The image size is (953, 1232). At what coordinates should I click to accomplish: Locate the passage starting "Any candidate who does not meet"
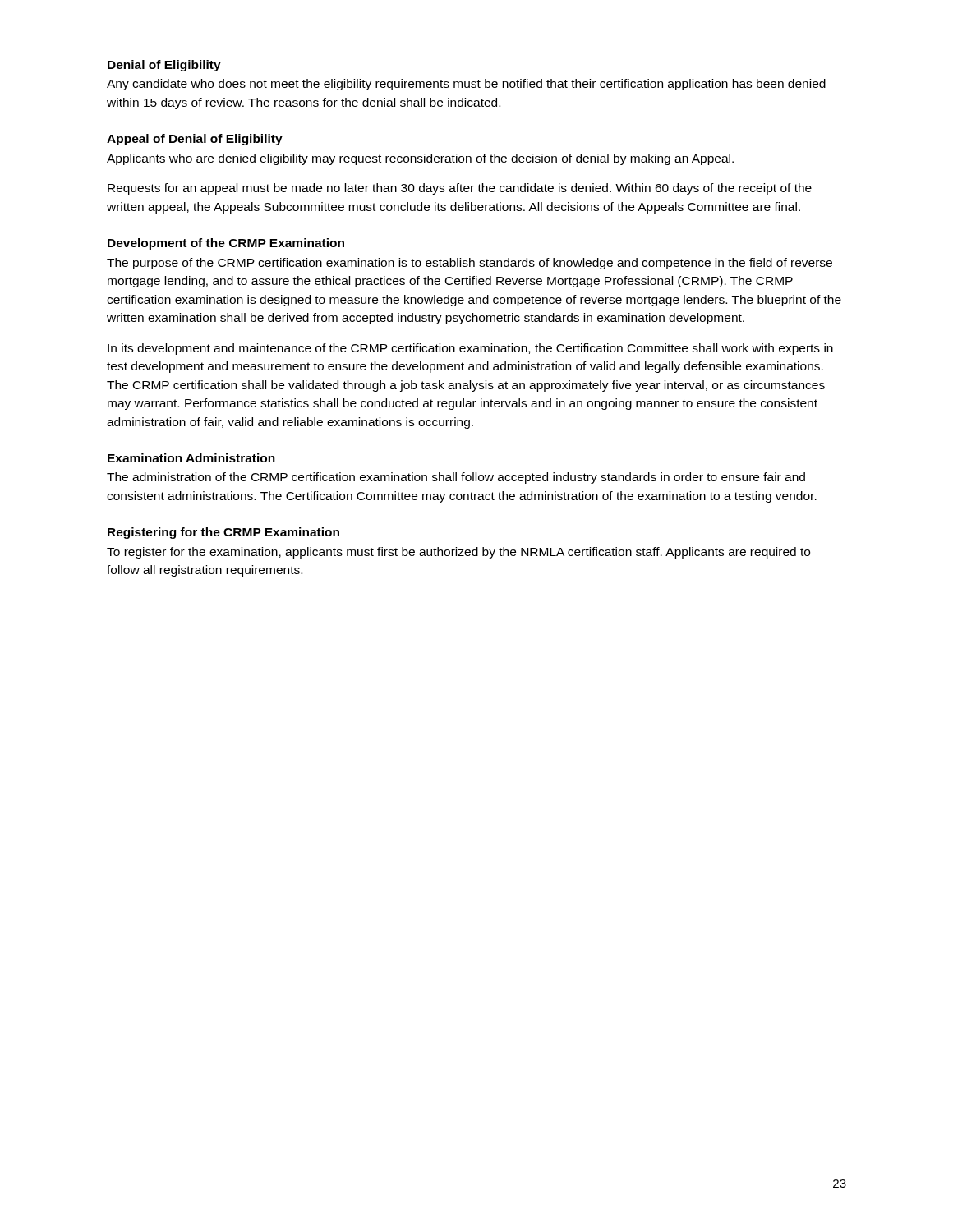[466, 93]
